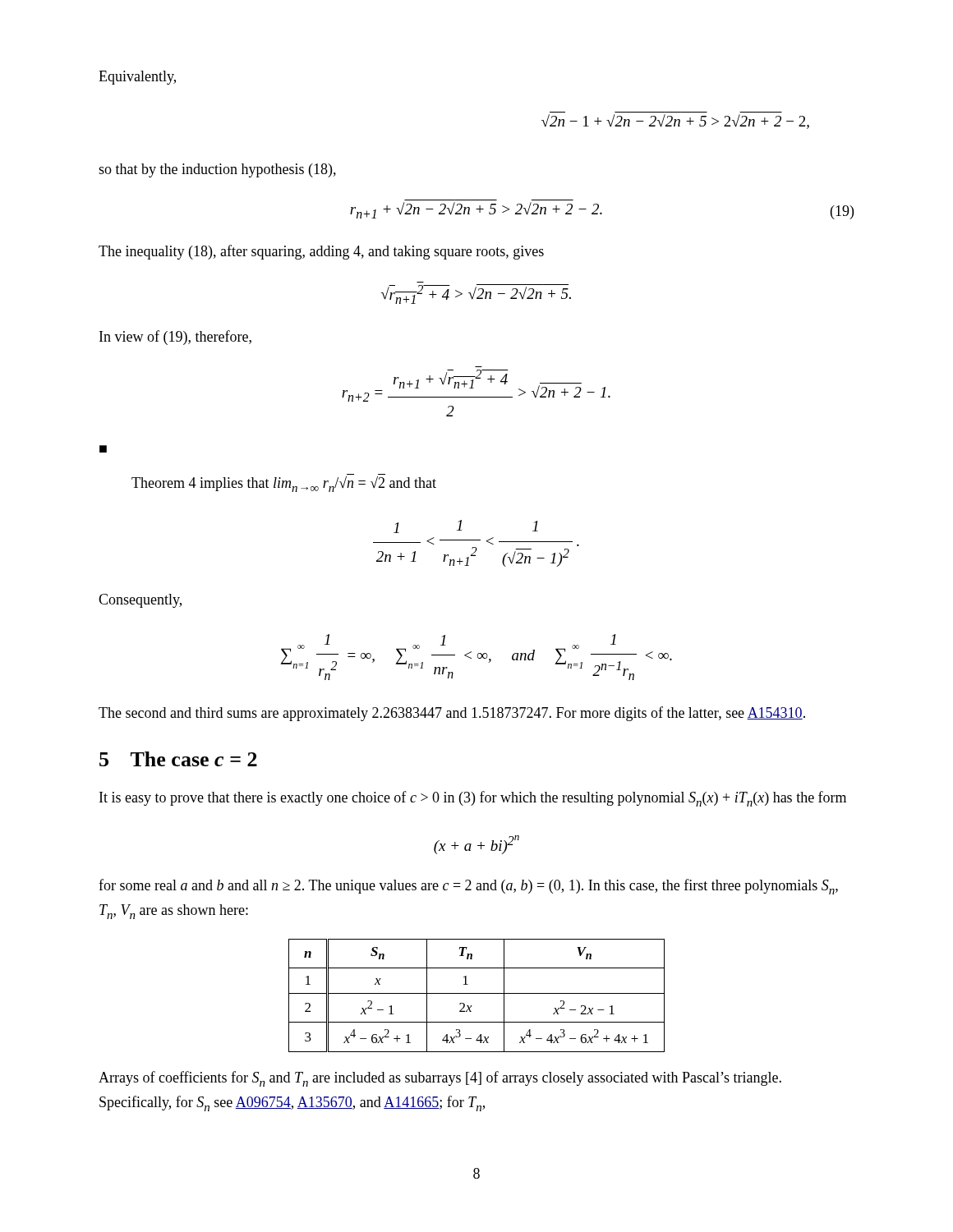Find the formula containing "(x + a + bi)2n"

pos(476,842)
